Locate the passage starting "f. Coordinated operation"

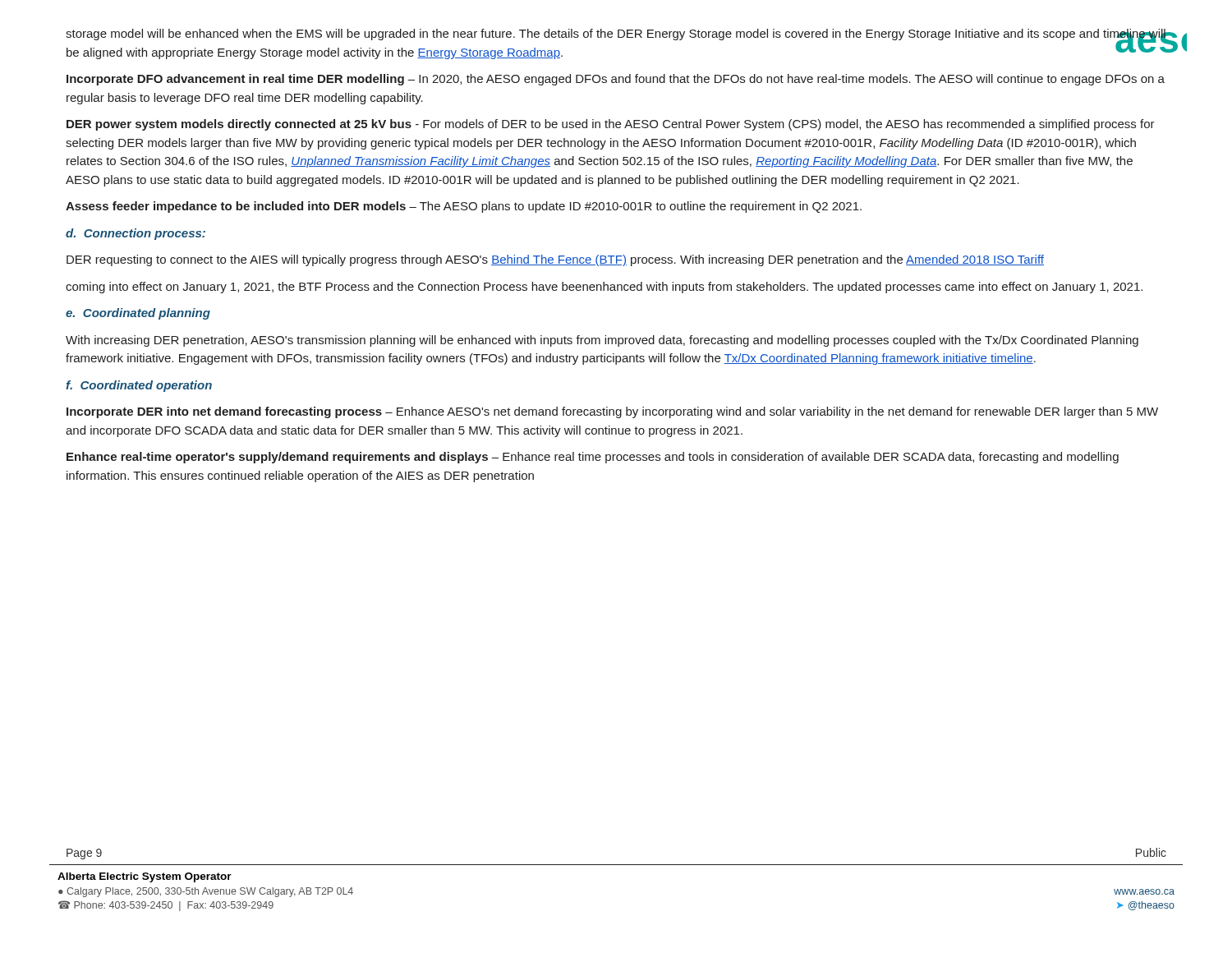click(139, 386)
